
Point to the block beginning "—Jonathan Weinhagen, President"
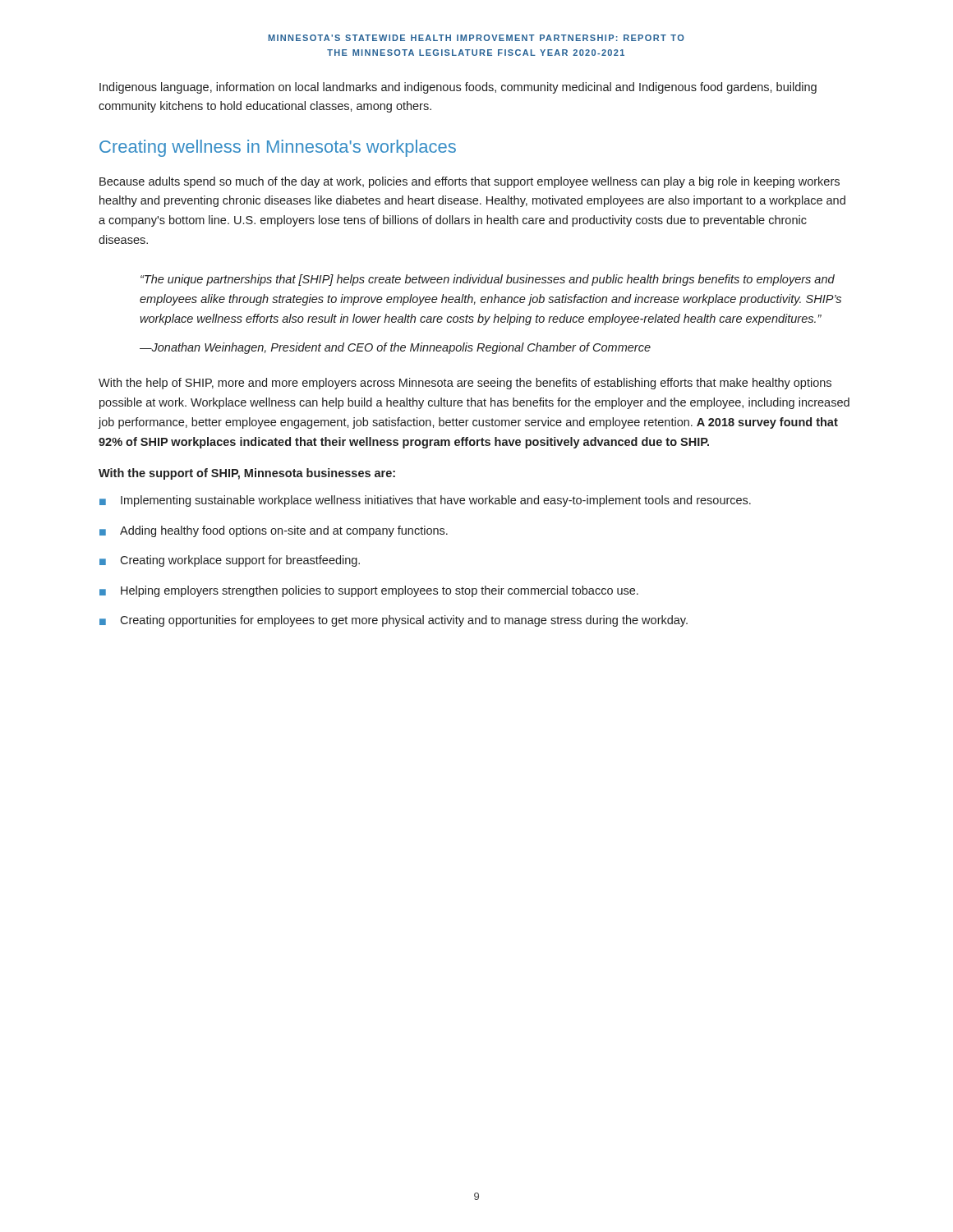pyautogui.click(x=395, y=347)
